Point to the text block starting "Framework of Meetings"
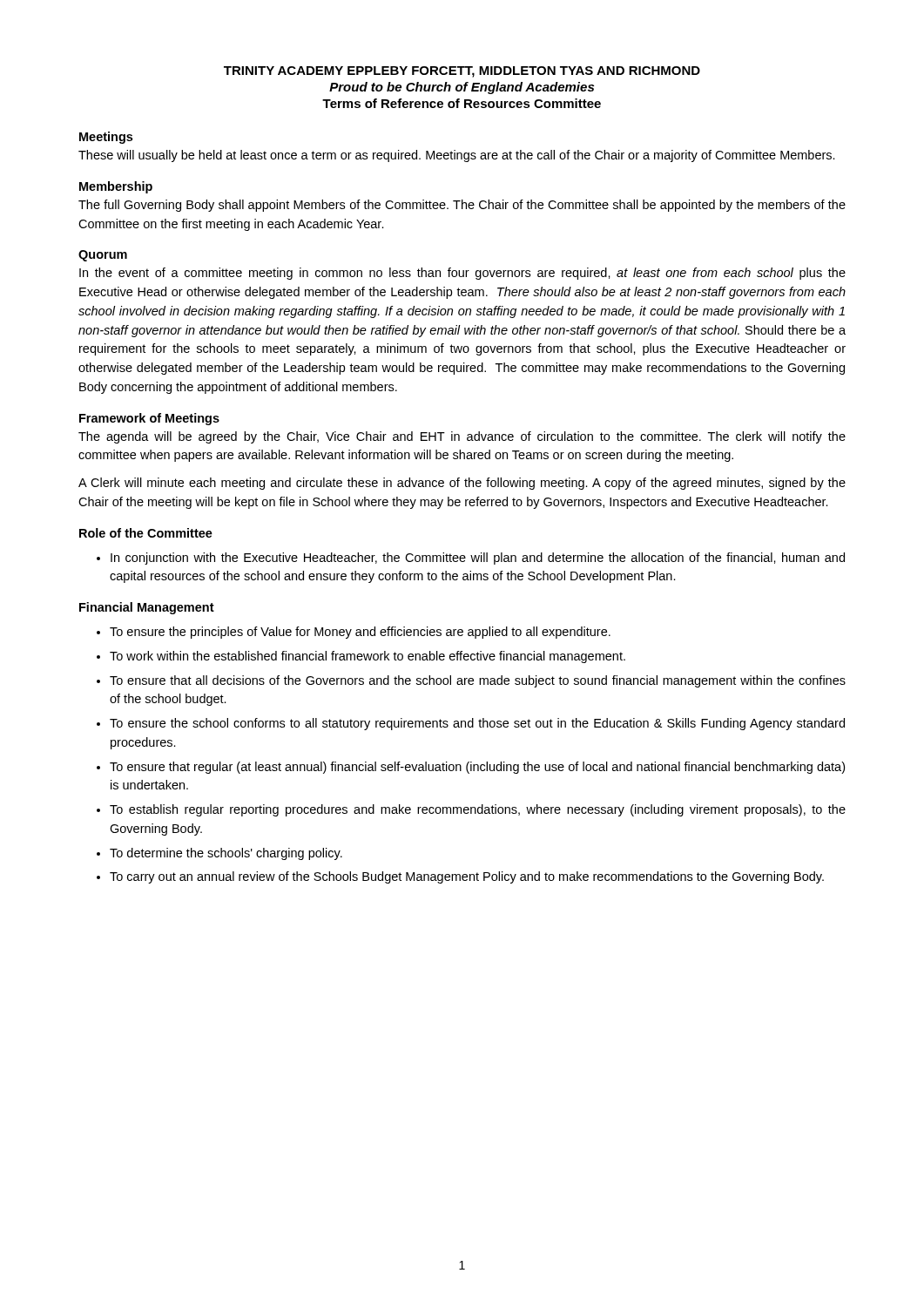 [149, 418]
